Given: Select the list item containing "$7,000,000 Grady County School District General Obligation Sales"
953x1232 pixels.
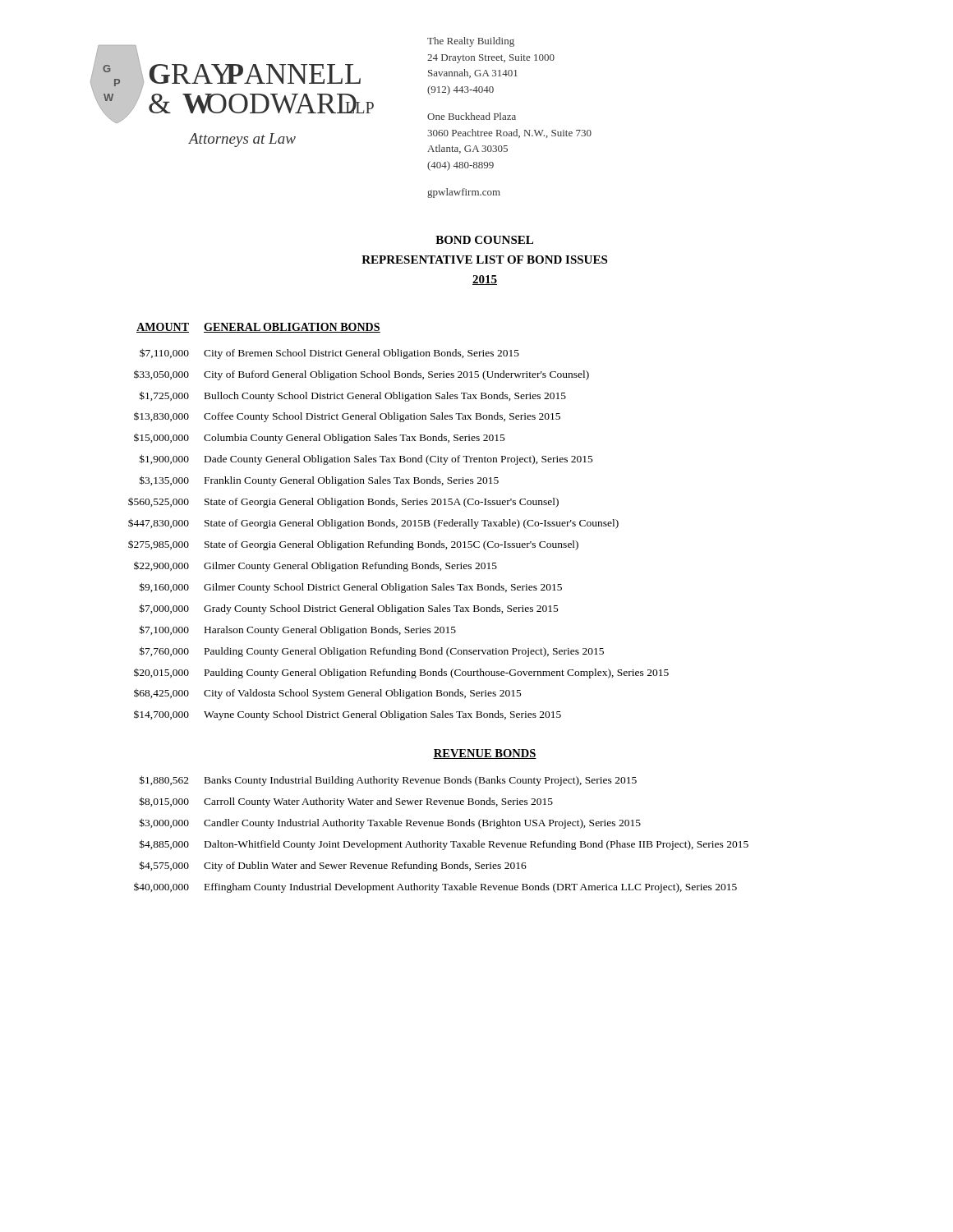Looking at the screenshot, I should (x=485, y=609).
